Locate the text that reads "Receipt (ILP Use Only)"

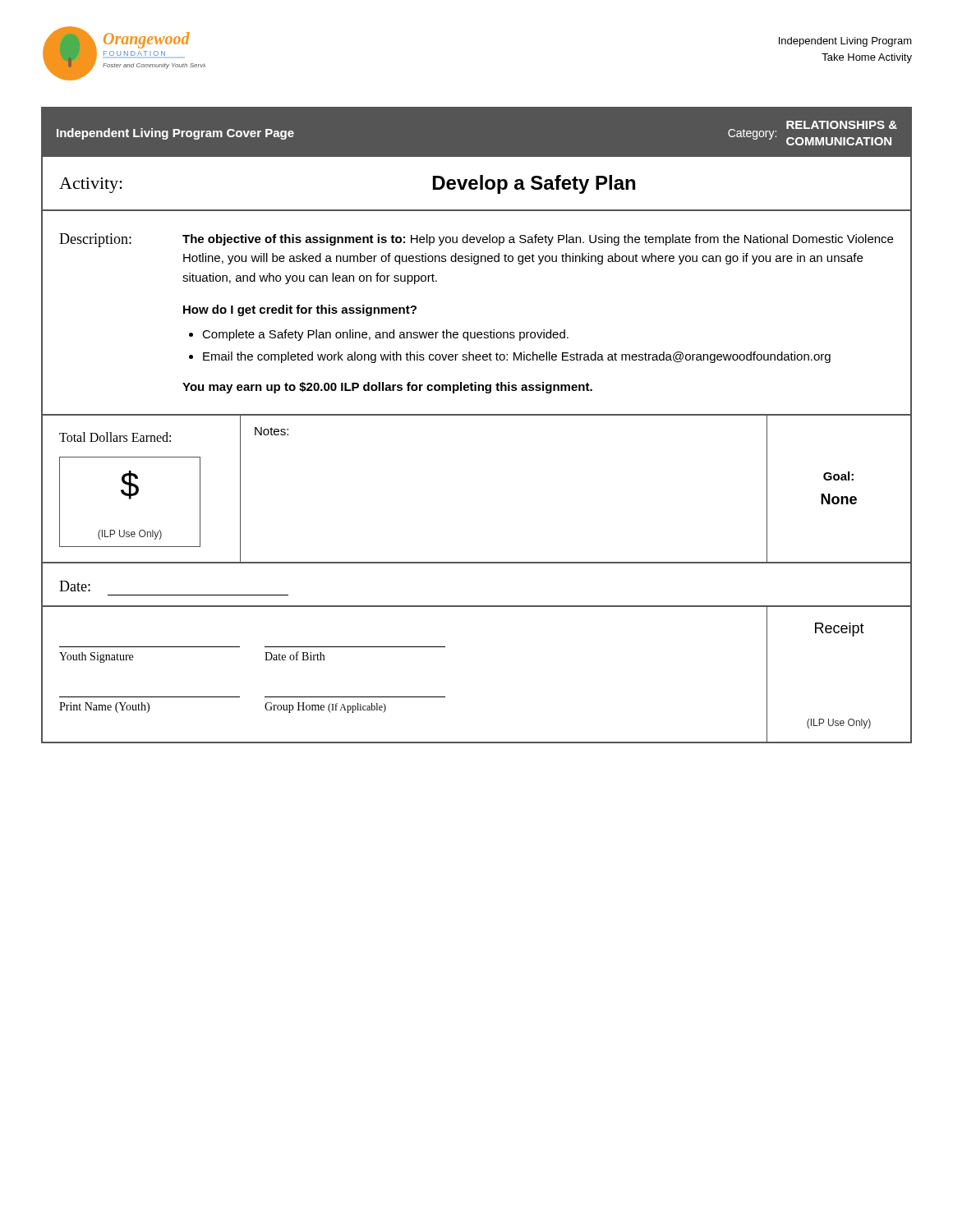(x=840, y=630)
